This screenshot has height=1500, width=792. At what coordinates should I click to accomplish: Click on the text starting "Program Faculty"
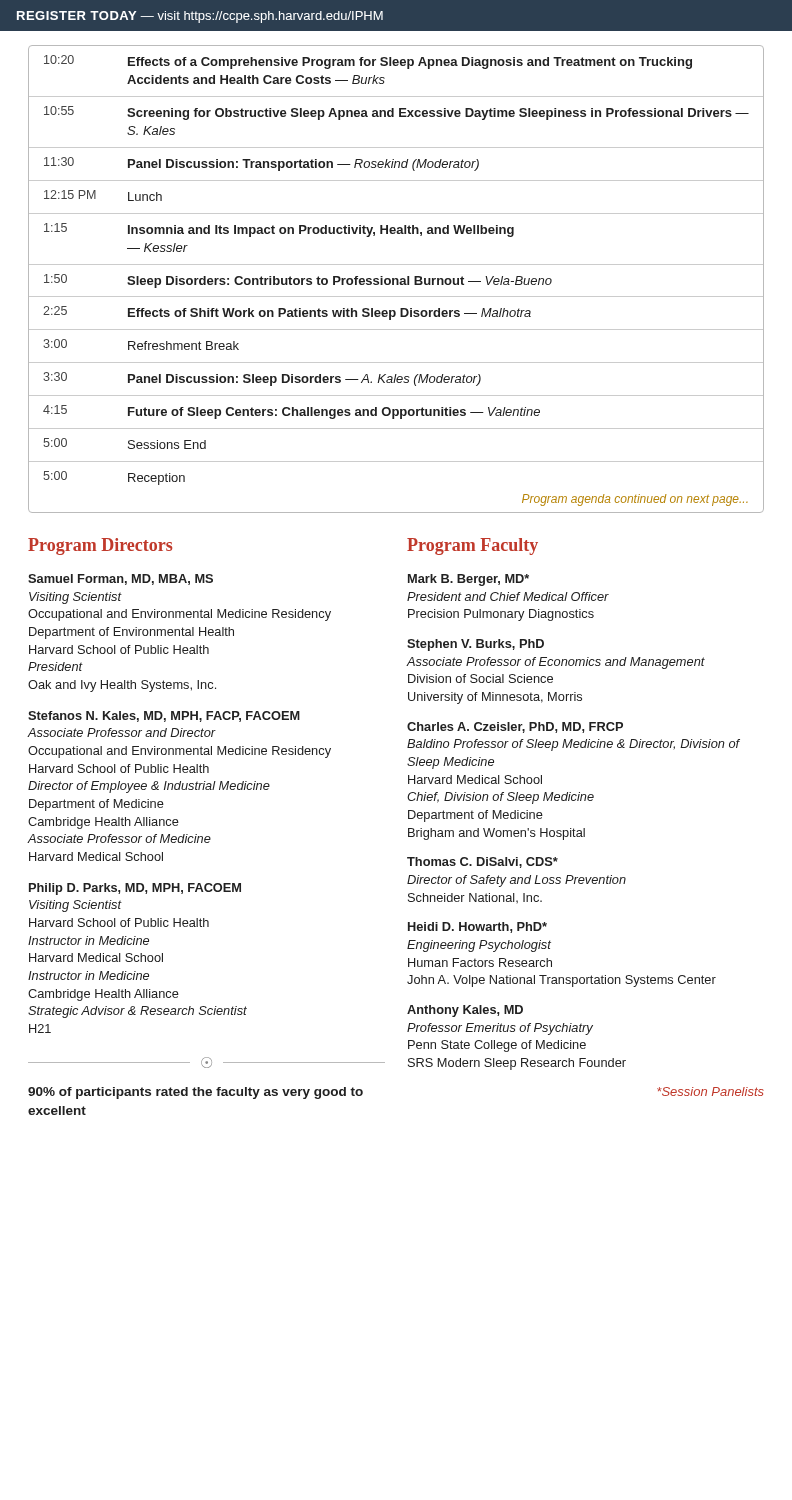click(x=473, y=545)
